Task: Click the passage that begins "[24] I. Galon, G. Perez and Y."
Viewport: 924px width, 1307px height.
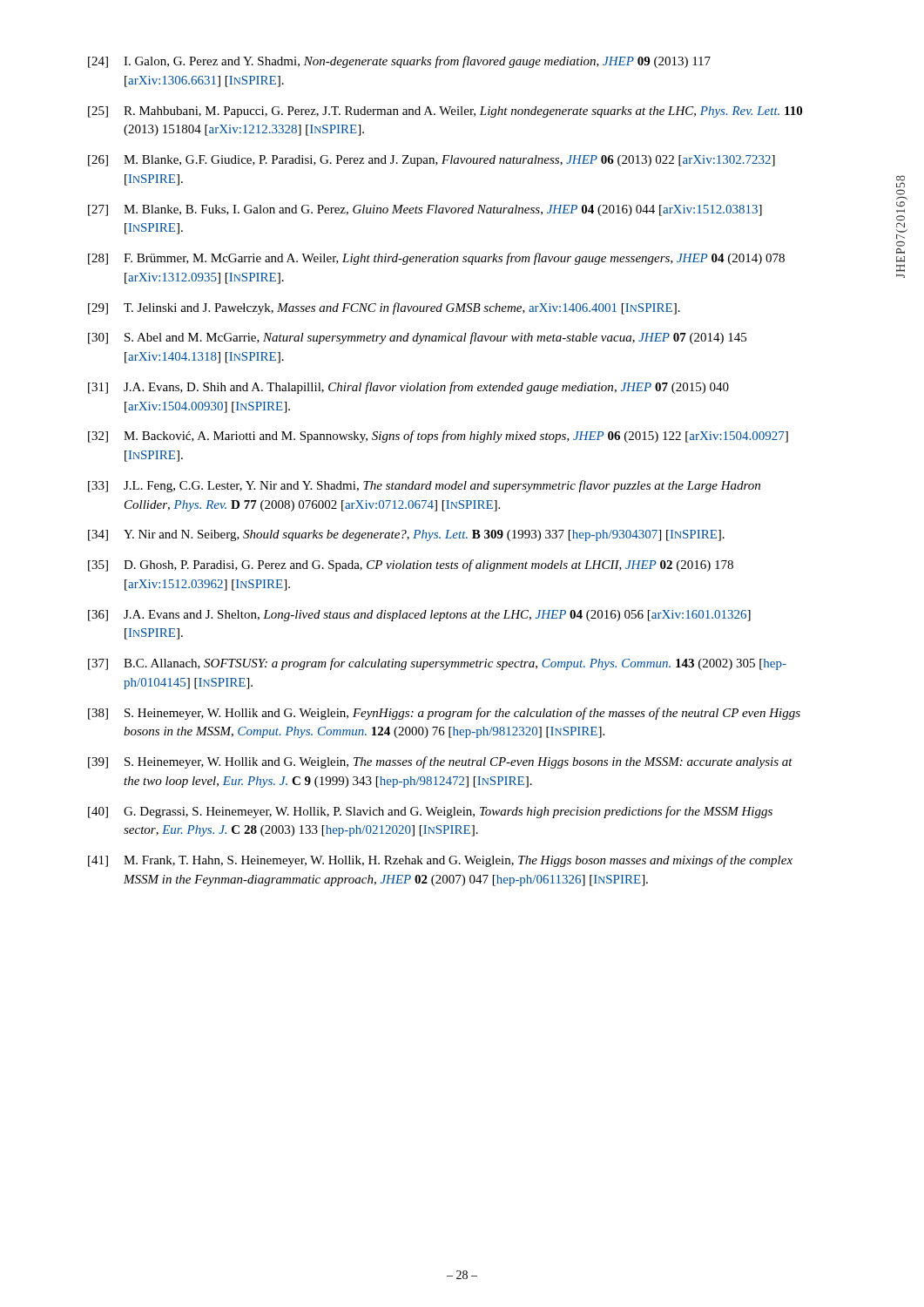Action: (x=449, y=71)
